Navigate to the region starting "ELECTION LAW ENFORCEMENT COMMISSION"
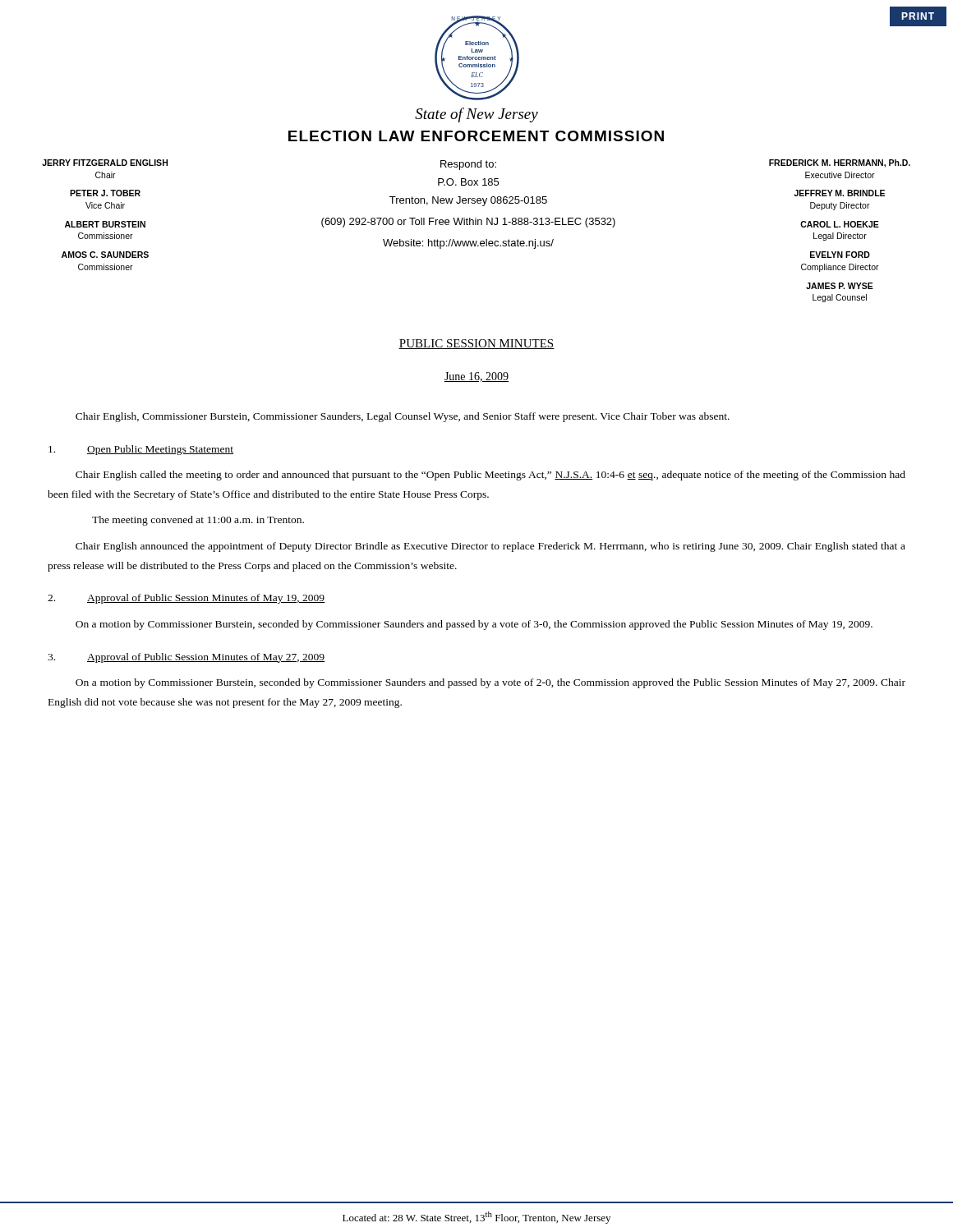The height and width of the screenshot is (1232, 953). 476,136
